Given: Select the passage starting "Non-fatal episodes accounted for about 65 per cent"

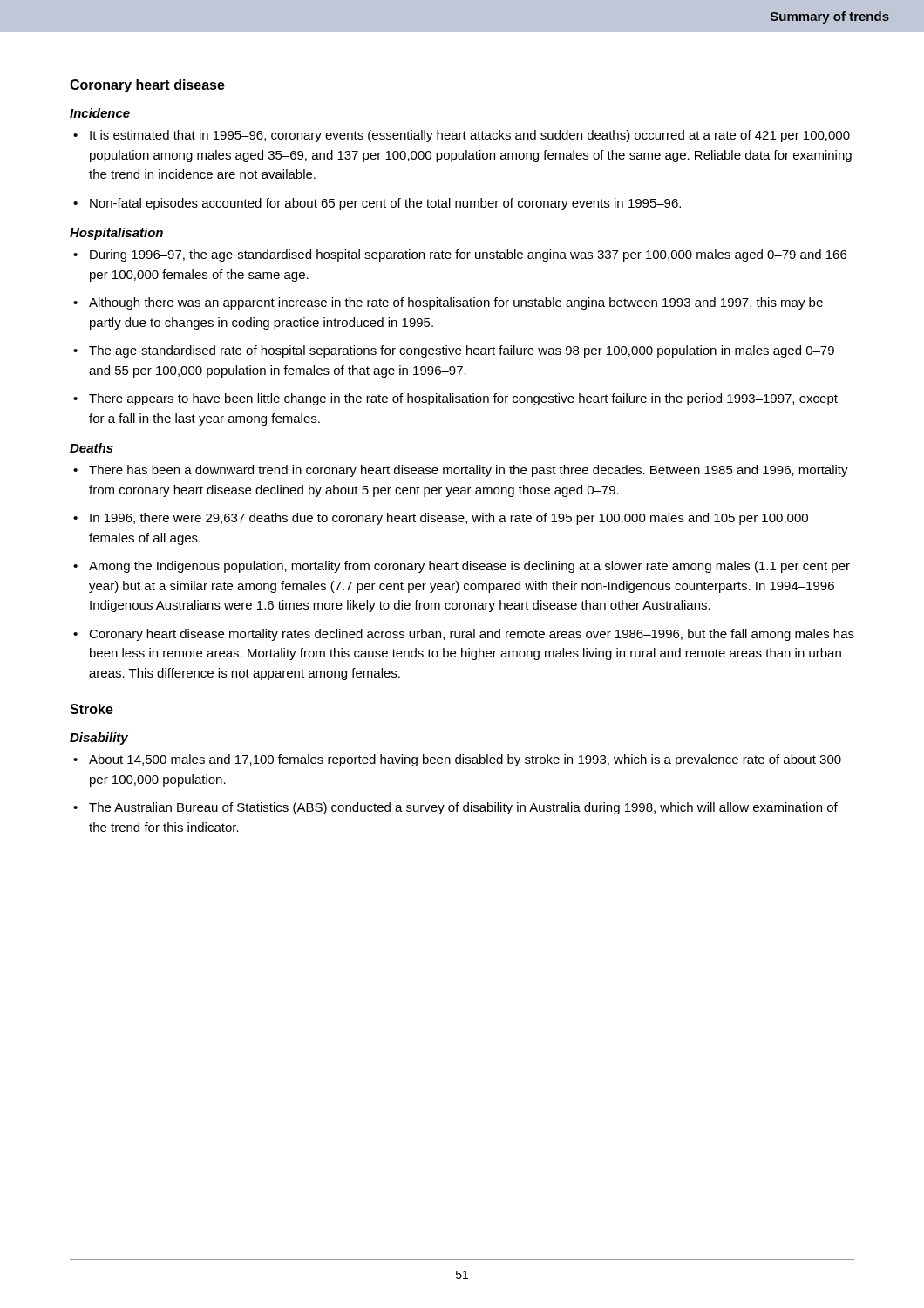Looking at the screenshot, I should pyautogui.click(x=385, y=202).
